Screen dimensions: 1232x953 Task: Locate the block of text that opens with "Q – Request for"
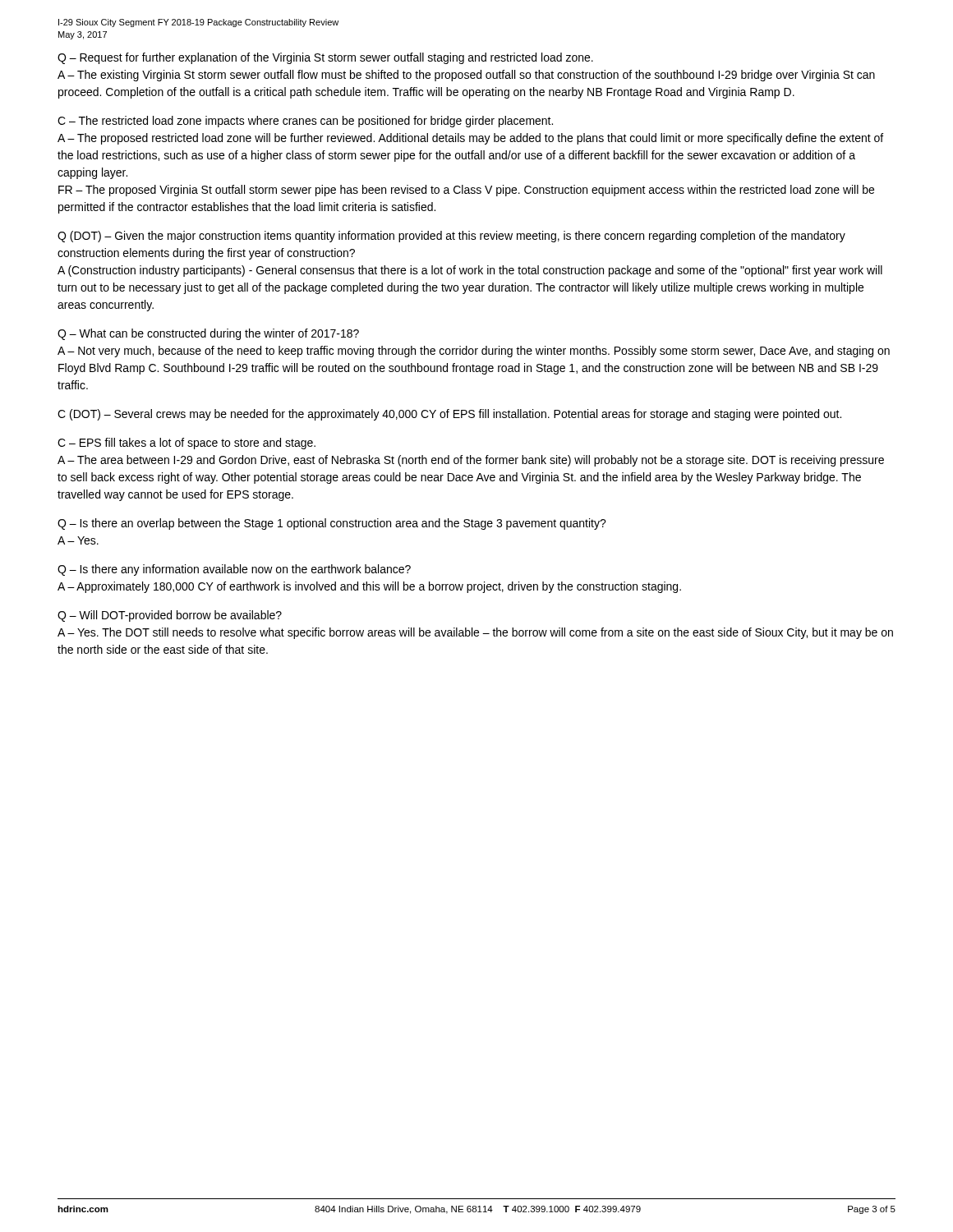(x=476, y=75)
